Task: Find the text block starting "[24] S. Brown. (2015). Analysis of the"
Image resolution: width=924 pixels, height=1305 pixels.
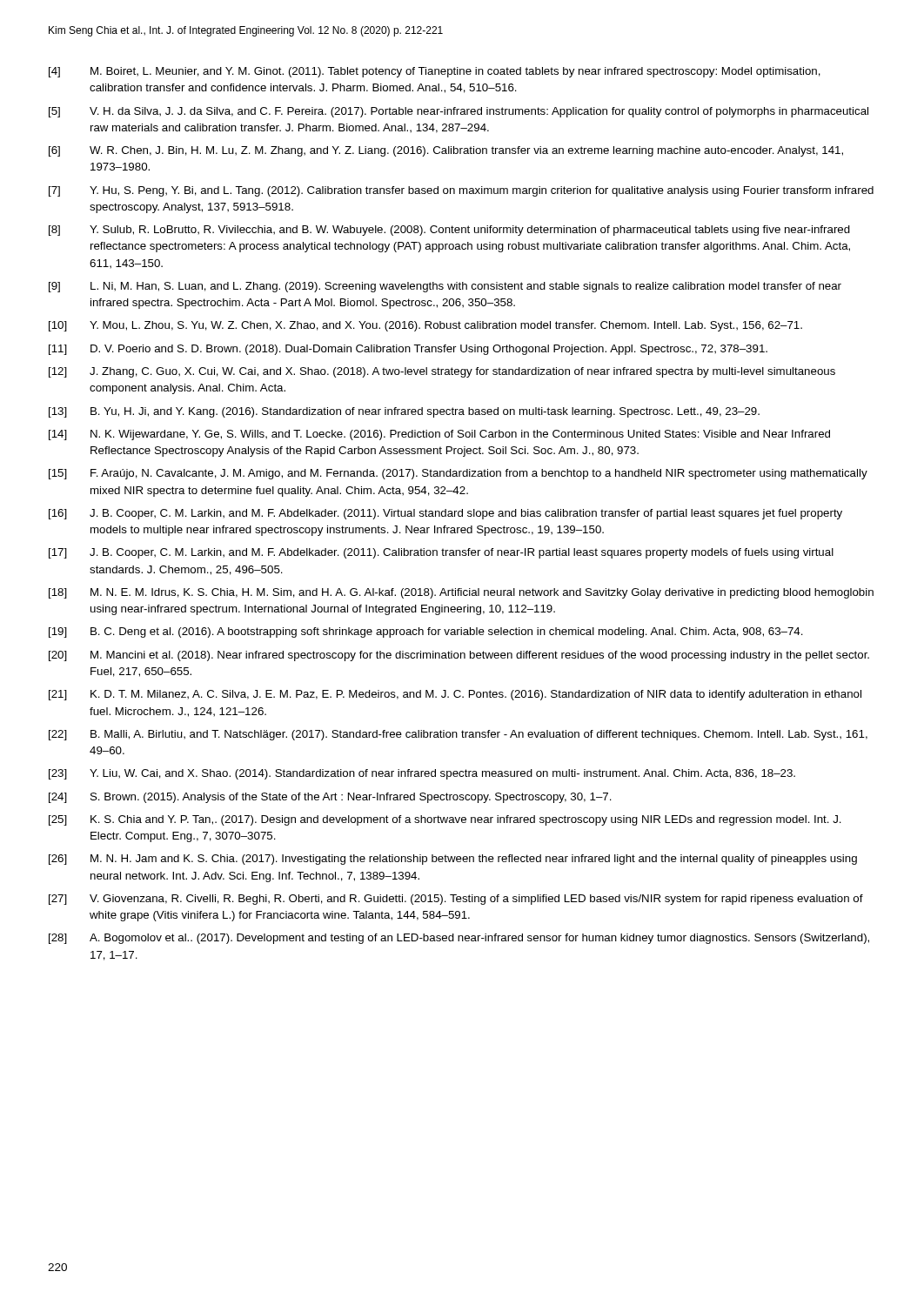Action: coord(462,796)
